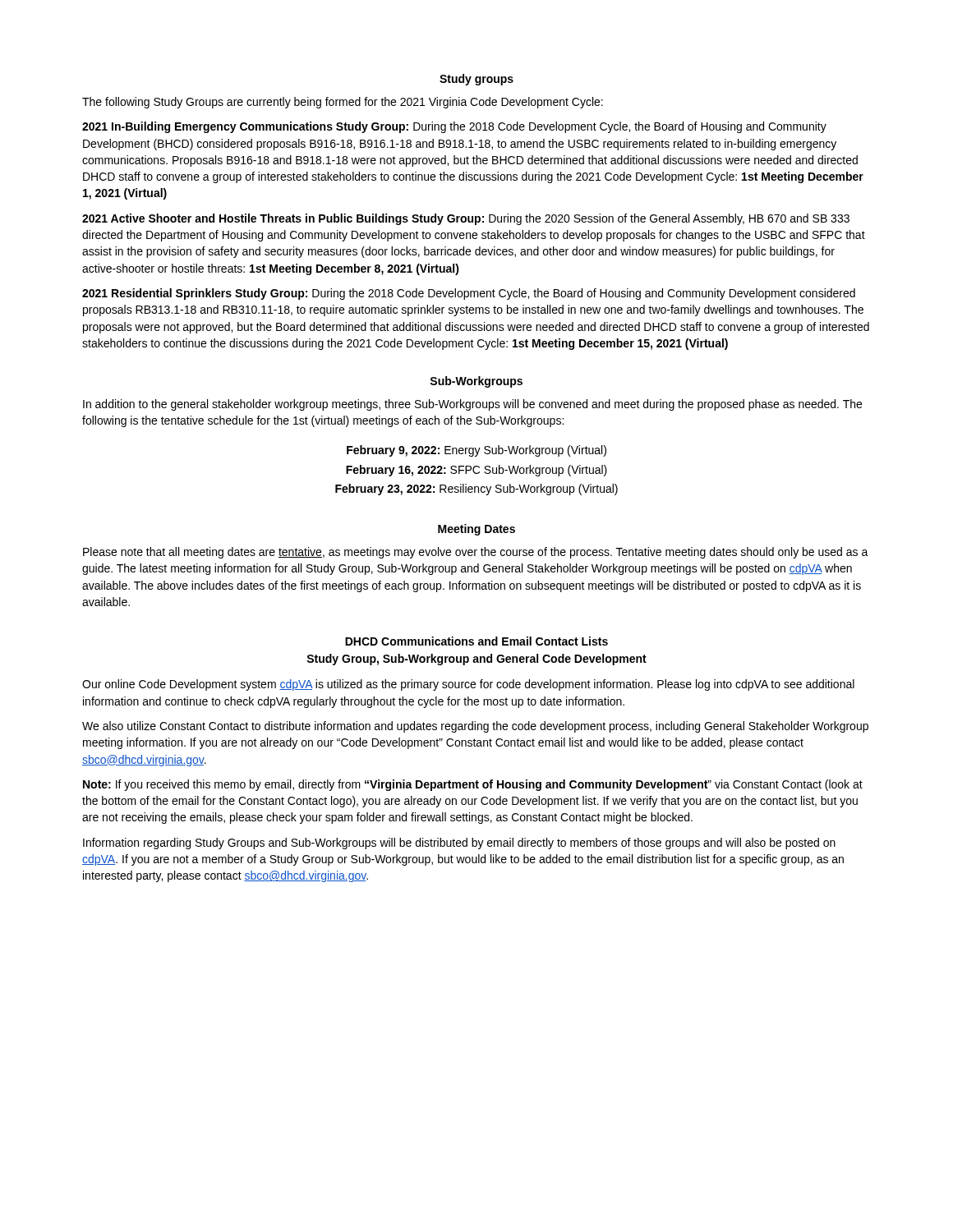Click on the text block that says "Note: If you received this memo by email,"
Image resolution: width=953 pixels, height=1232 pixels.
pyautogui.click(x=472, y=801)
